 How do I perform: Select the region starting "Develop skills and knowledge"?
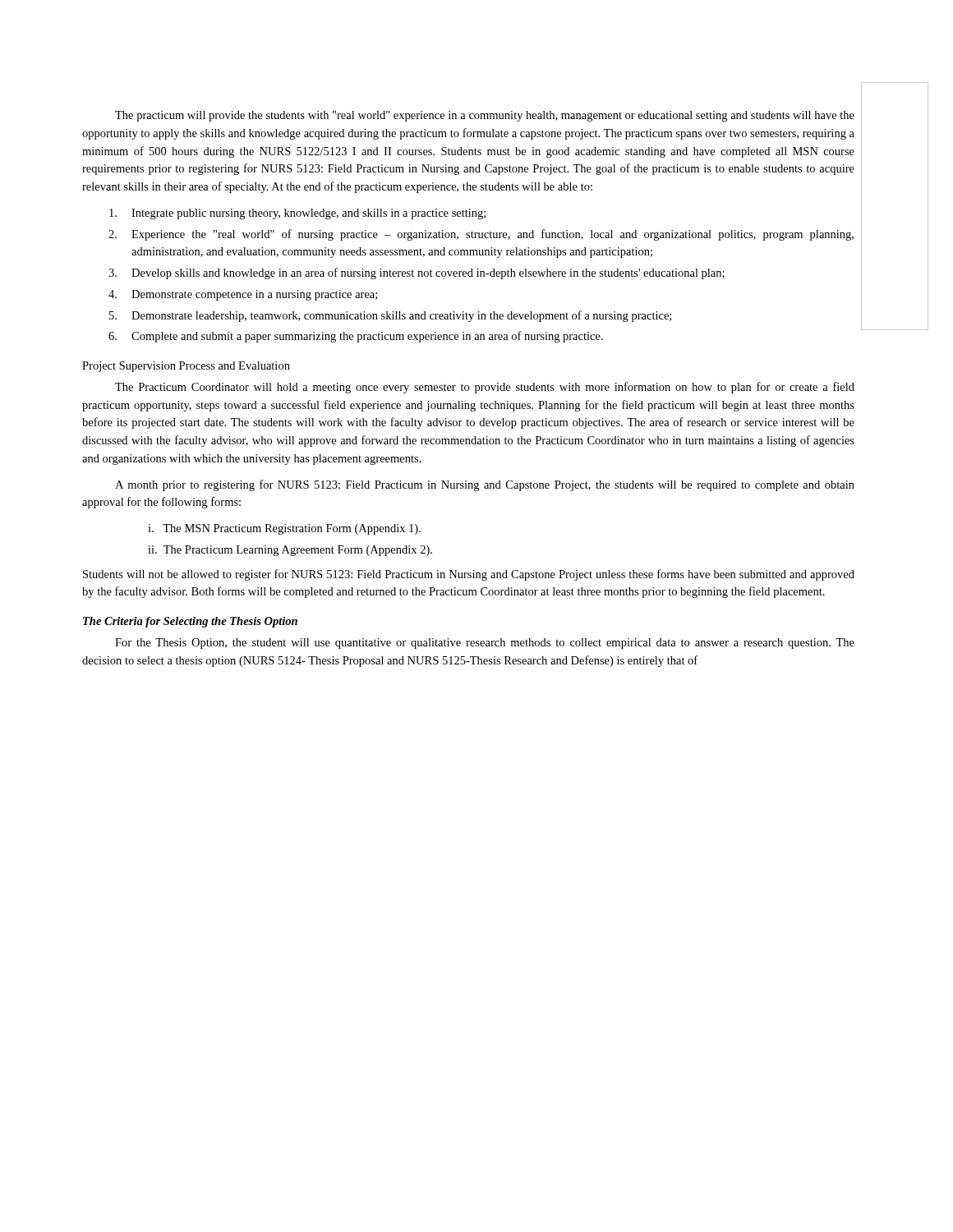coord(493,273)
